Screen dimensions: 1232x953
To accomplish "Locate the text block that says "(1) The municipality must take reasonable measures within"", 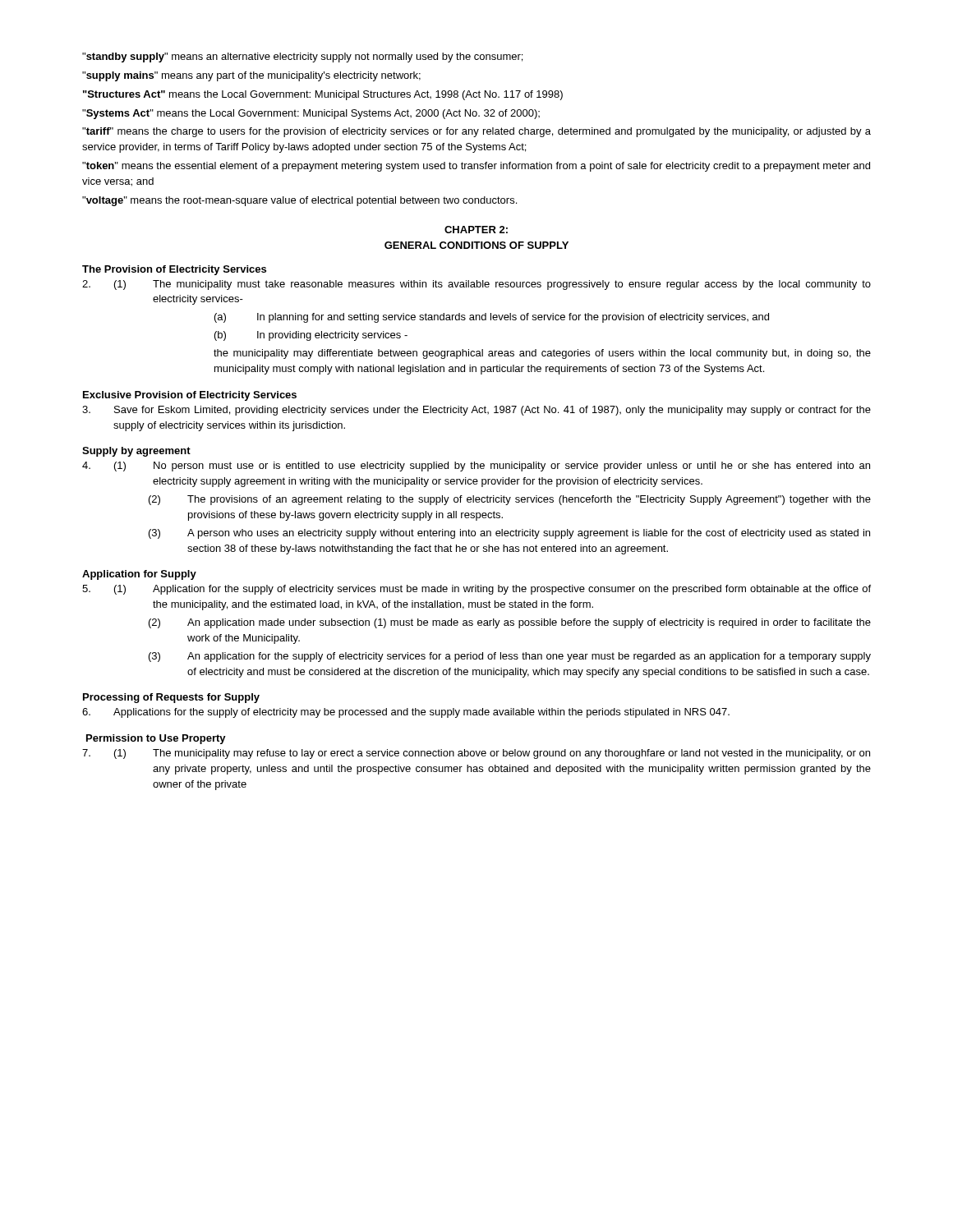I will coord(476,292).
